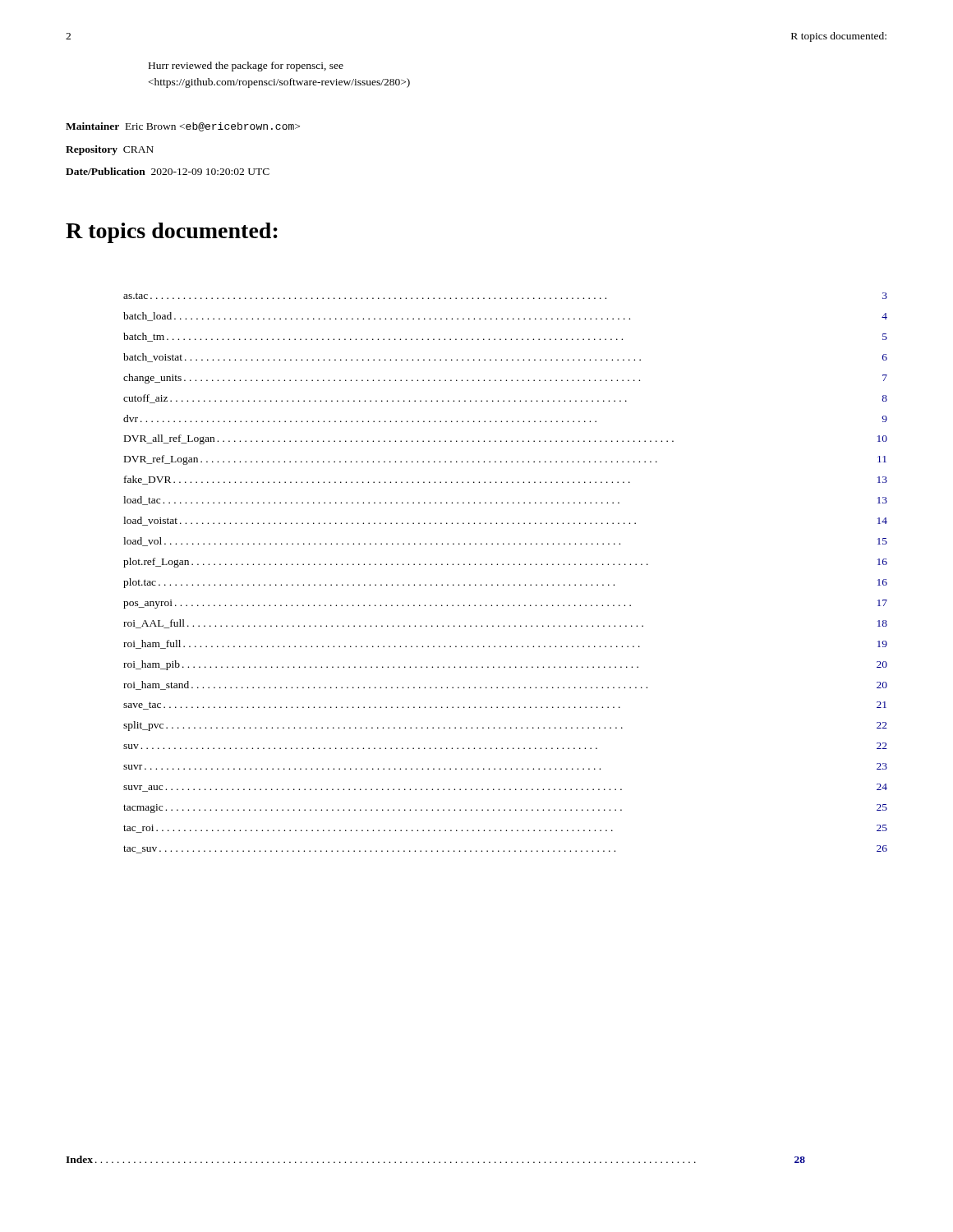Find the block starting "roi_AAL_full 18"

(x=505, y=625)
